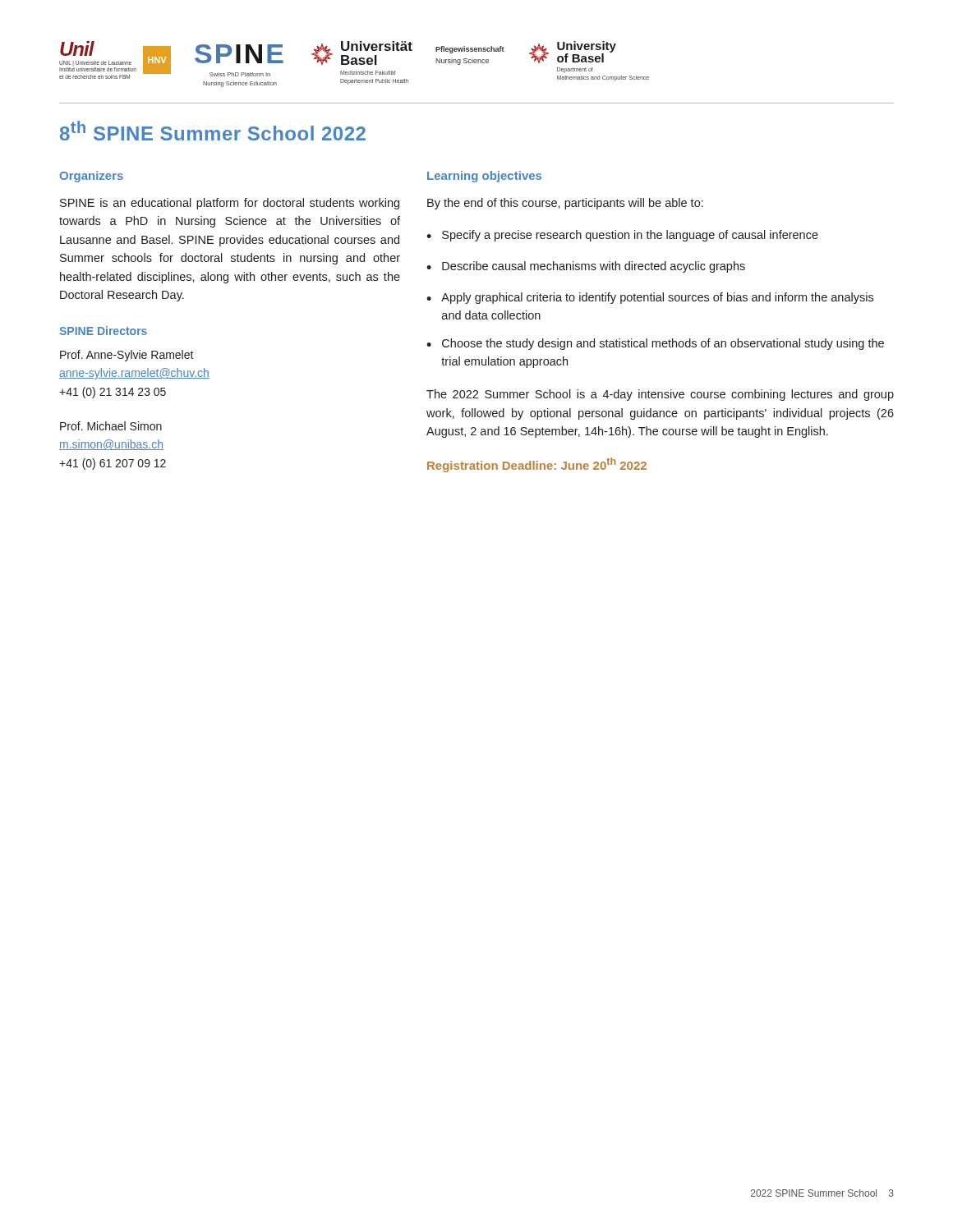
Task: Click on the logo
Action: click(x=476, y=64)
